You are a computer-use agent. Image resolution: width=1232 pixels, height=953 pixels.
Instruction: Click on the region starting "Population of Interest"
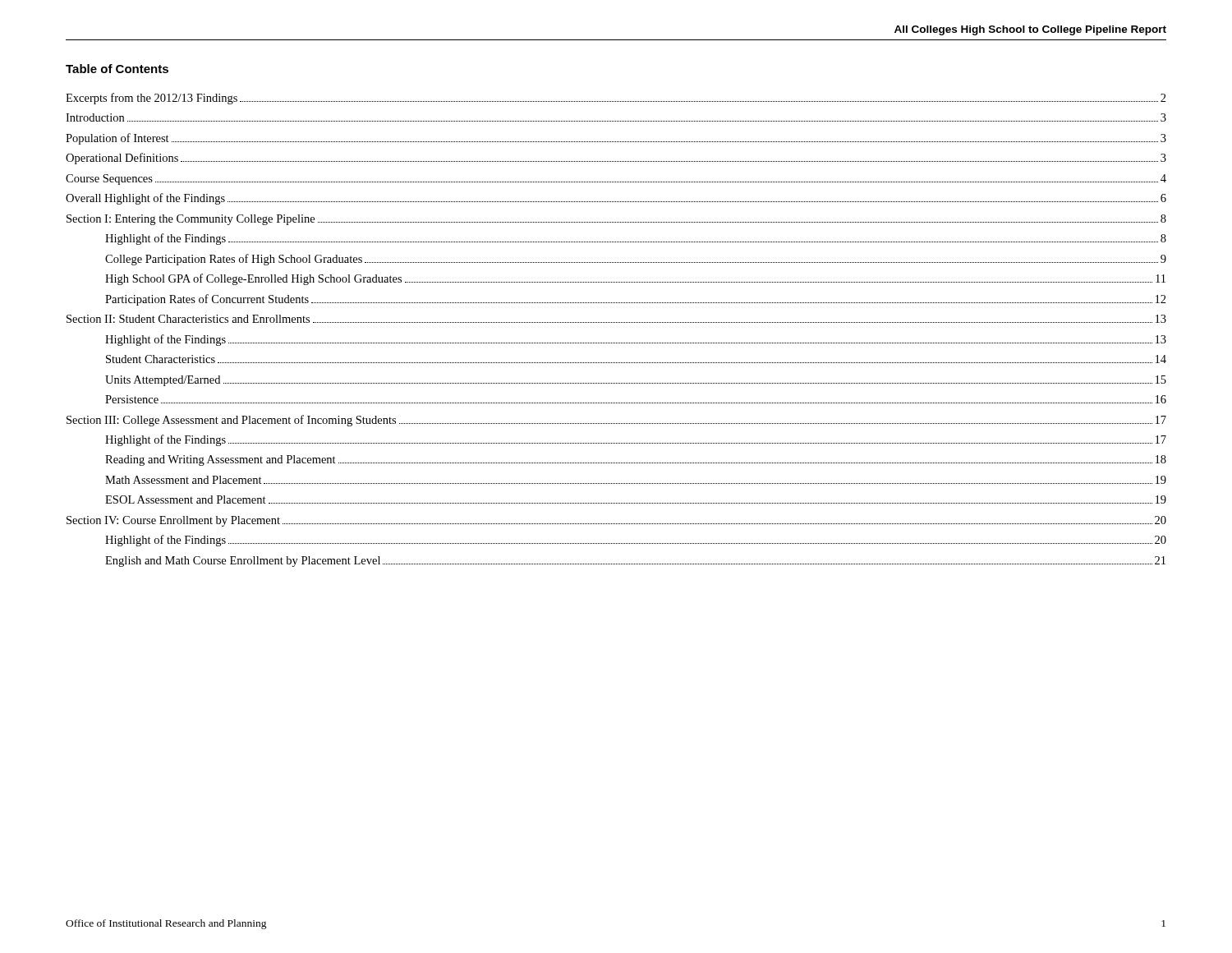pyautogui.click(x=616, y=138)
